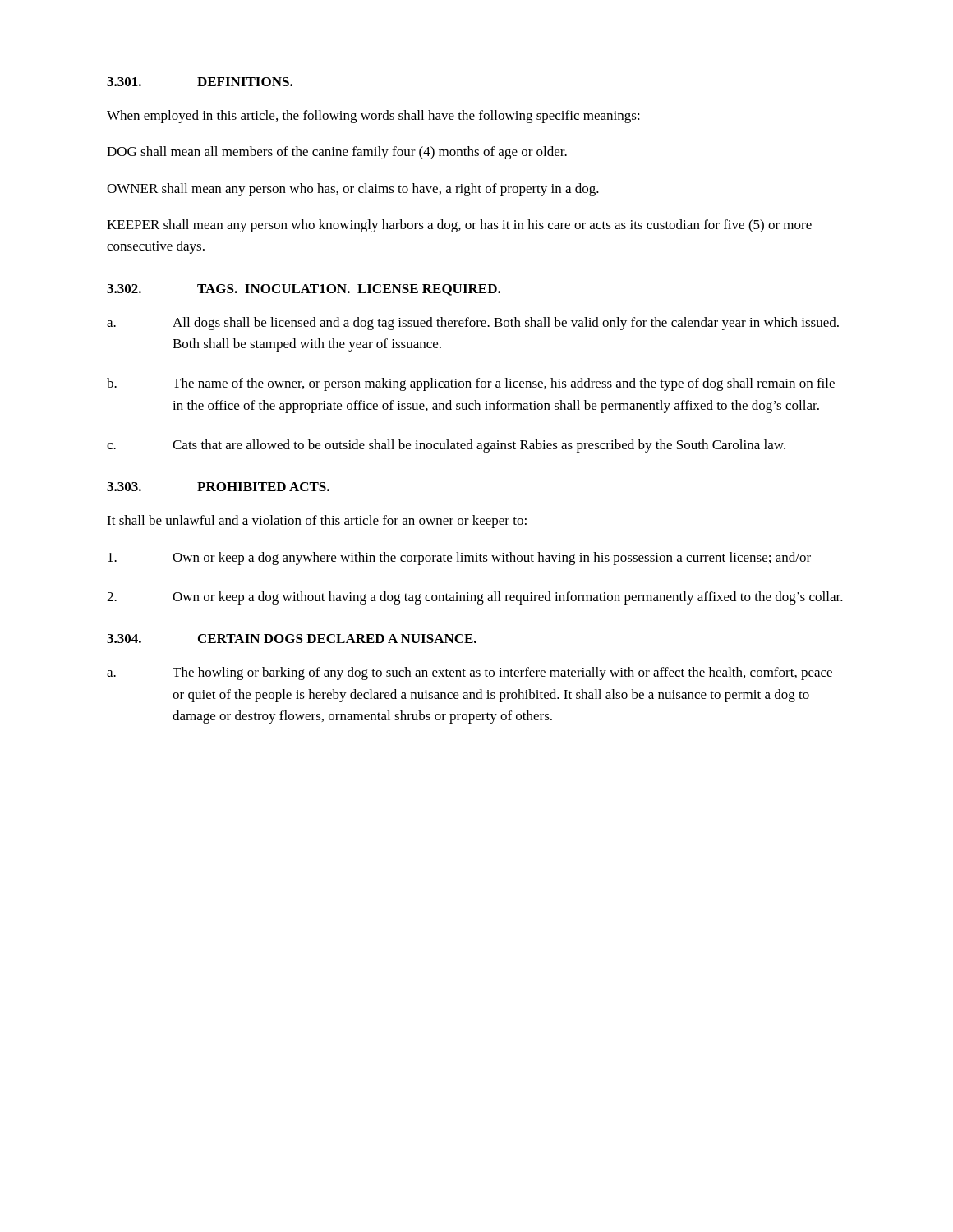The image size is (953, 1232).
Task: Point to the block starting "3.302. TAGS. INOCULAT1ON. LICENSE REQUIRED."
Action: 304,289
